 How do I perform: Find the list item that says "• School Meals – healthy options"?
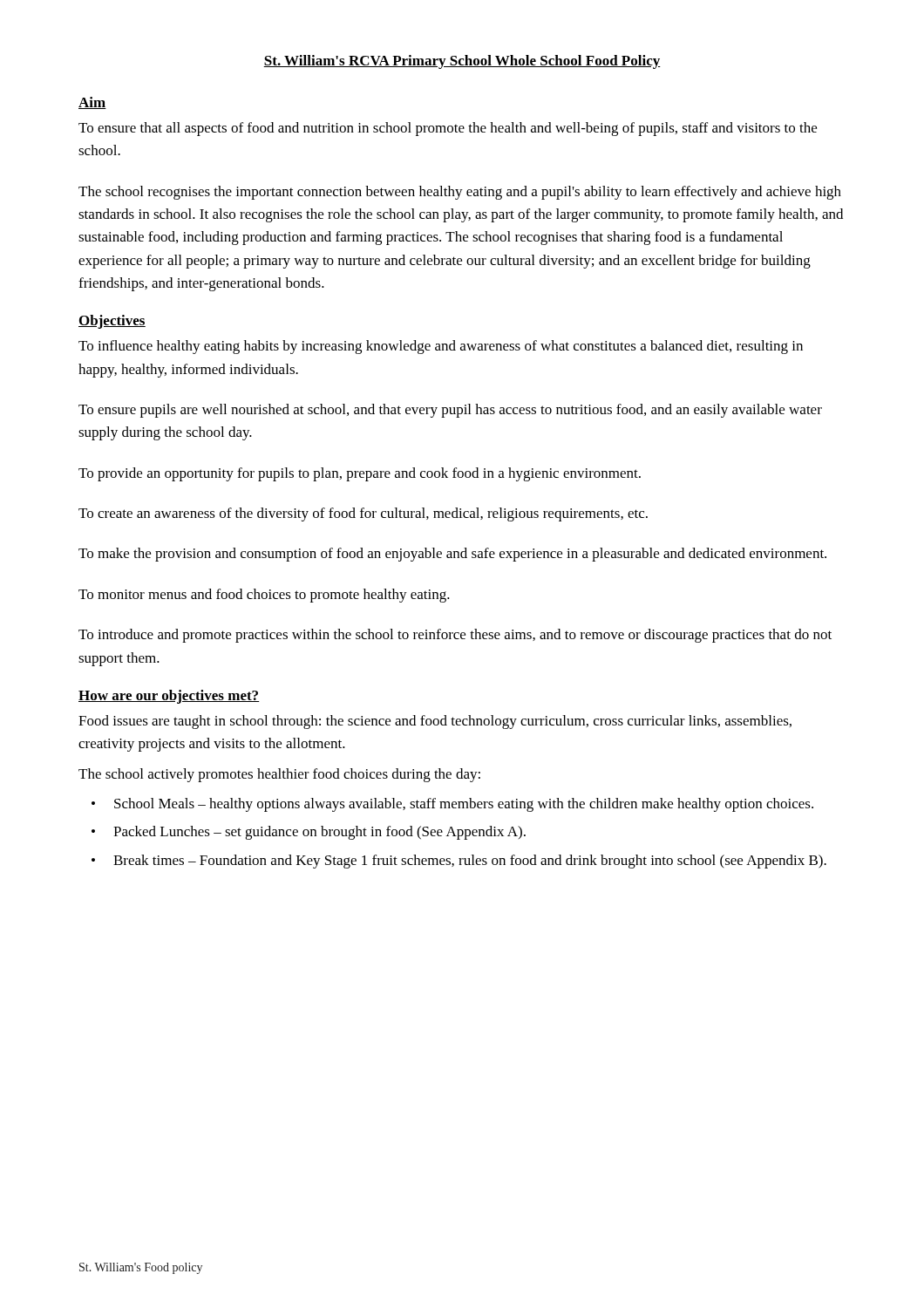tap(452, 804)
